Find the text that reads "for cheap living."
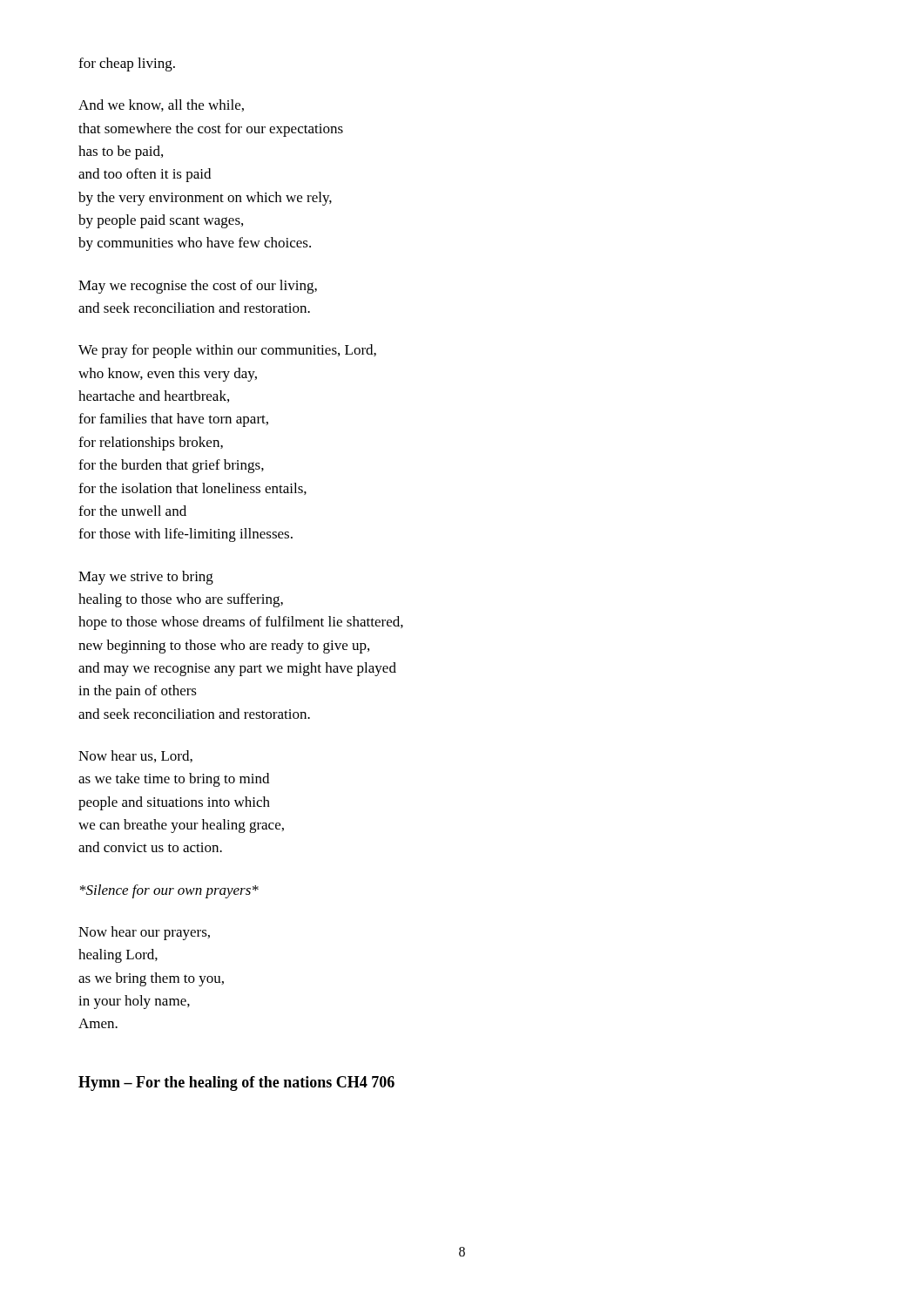 (127, 63)
